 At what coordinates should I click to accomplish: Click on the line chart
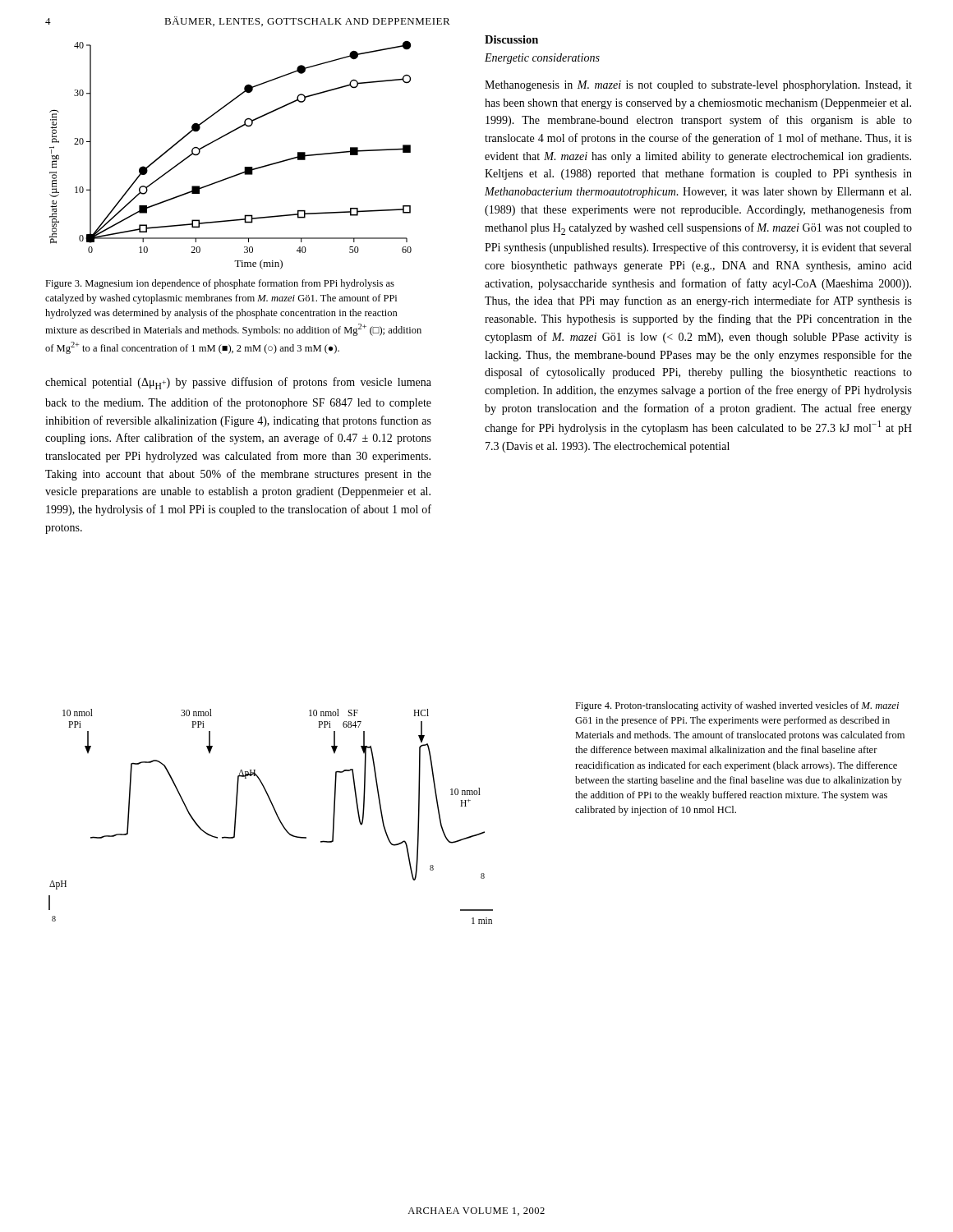238,152
